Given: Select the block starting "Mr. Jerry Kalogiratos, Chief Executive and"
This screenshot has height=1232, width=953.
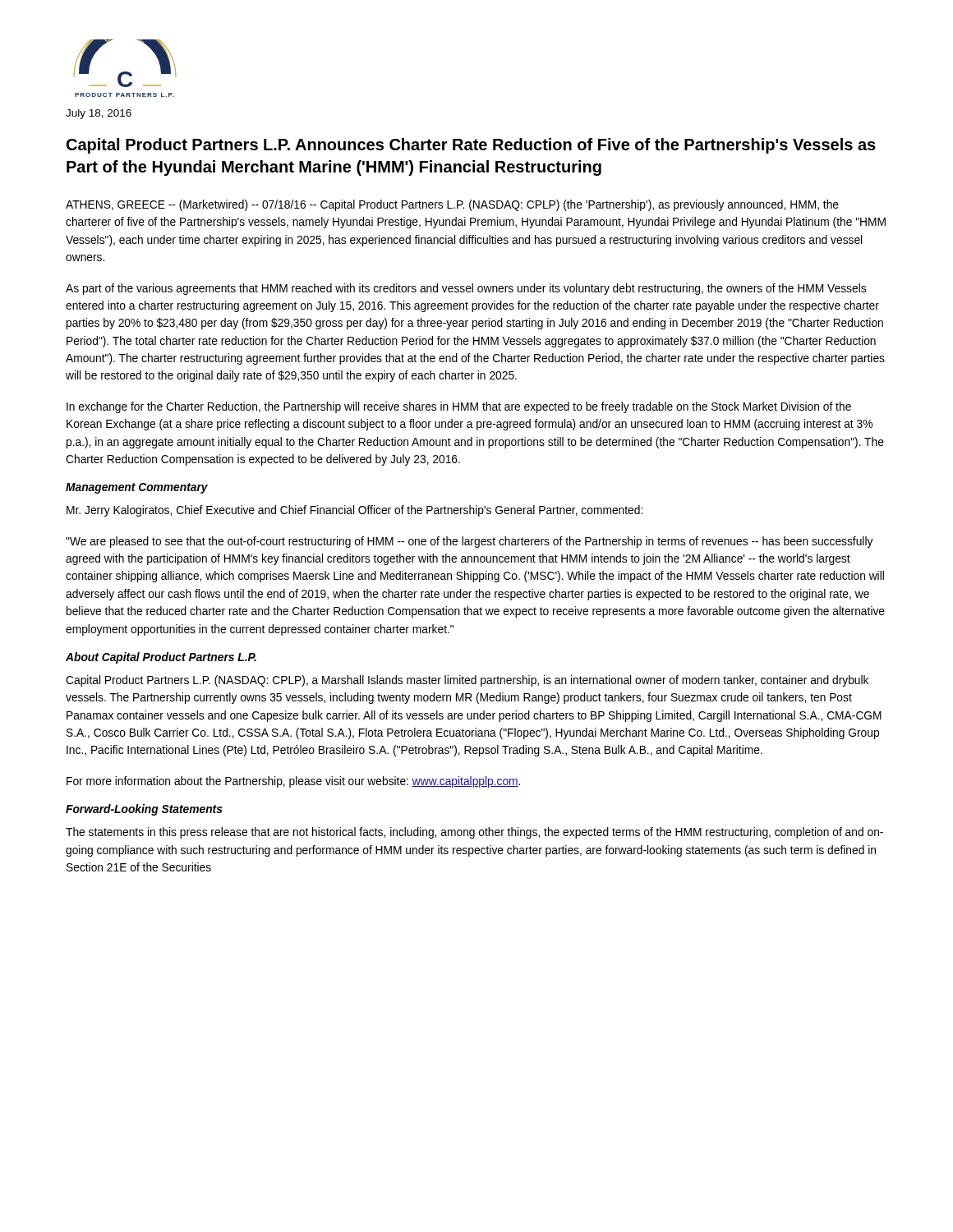Looking at the screenshot, I should (x=355, y=511).
